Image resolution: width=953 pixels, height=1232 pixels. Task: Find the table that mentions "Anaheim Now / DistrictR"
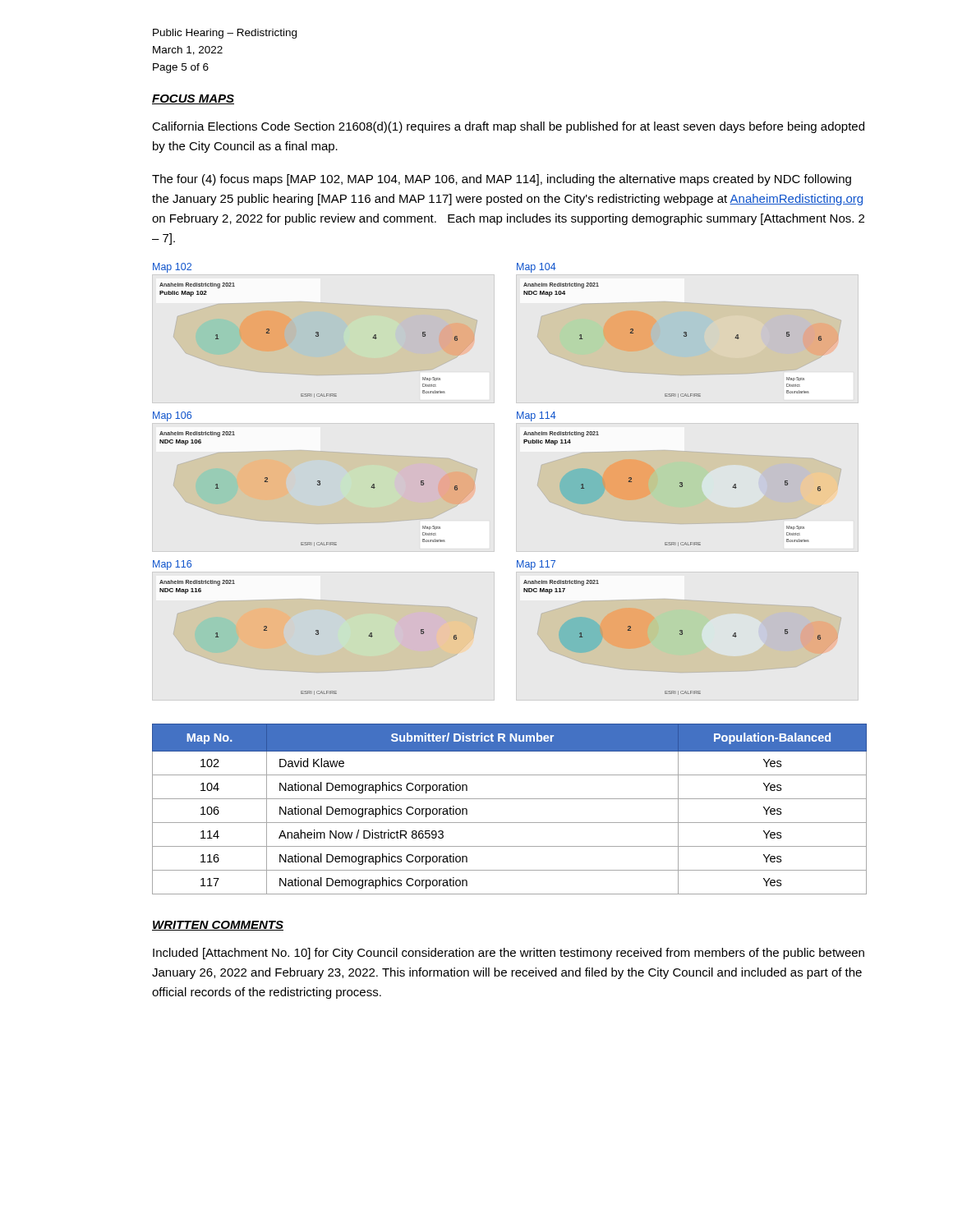click(509, 809)
